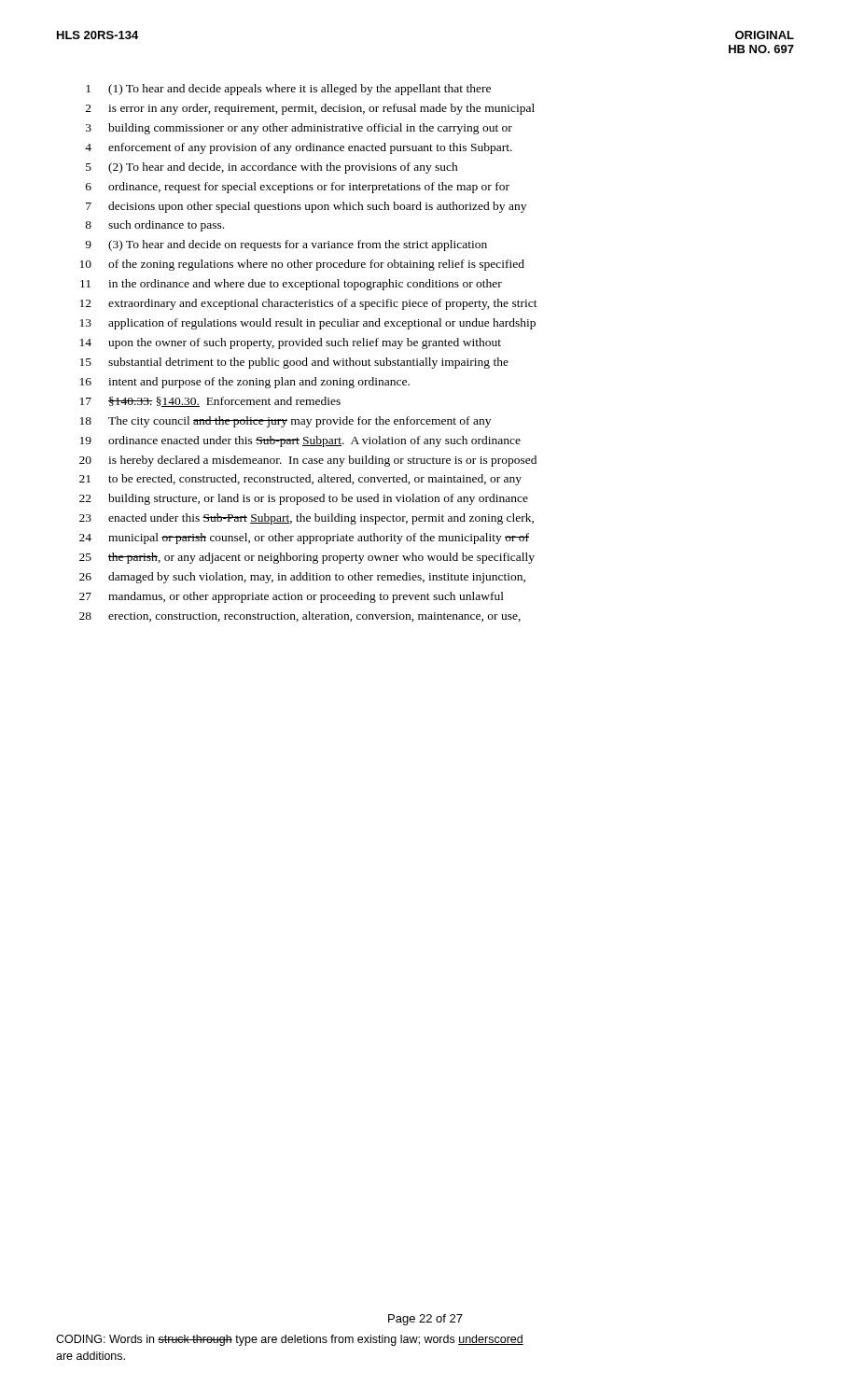The image size is (850, 1400).
Task: Navigate to the text block starting "18 The city"
Action: pos(425,519)
